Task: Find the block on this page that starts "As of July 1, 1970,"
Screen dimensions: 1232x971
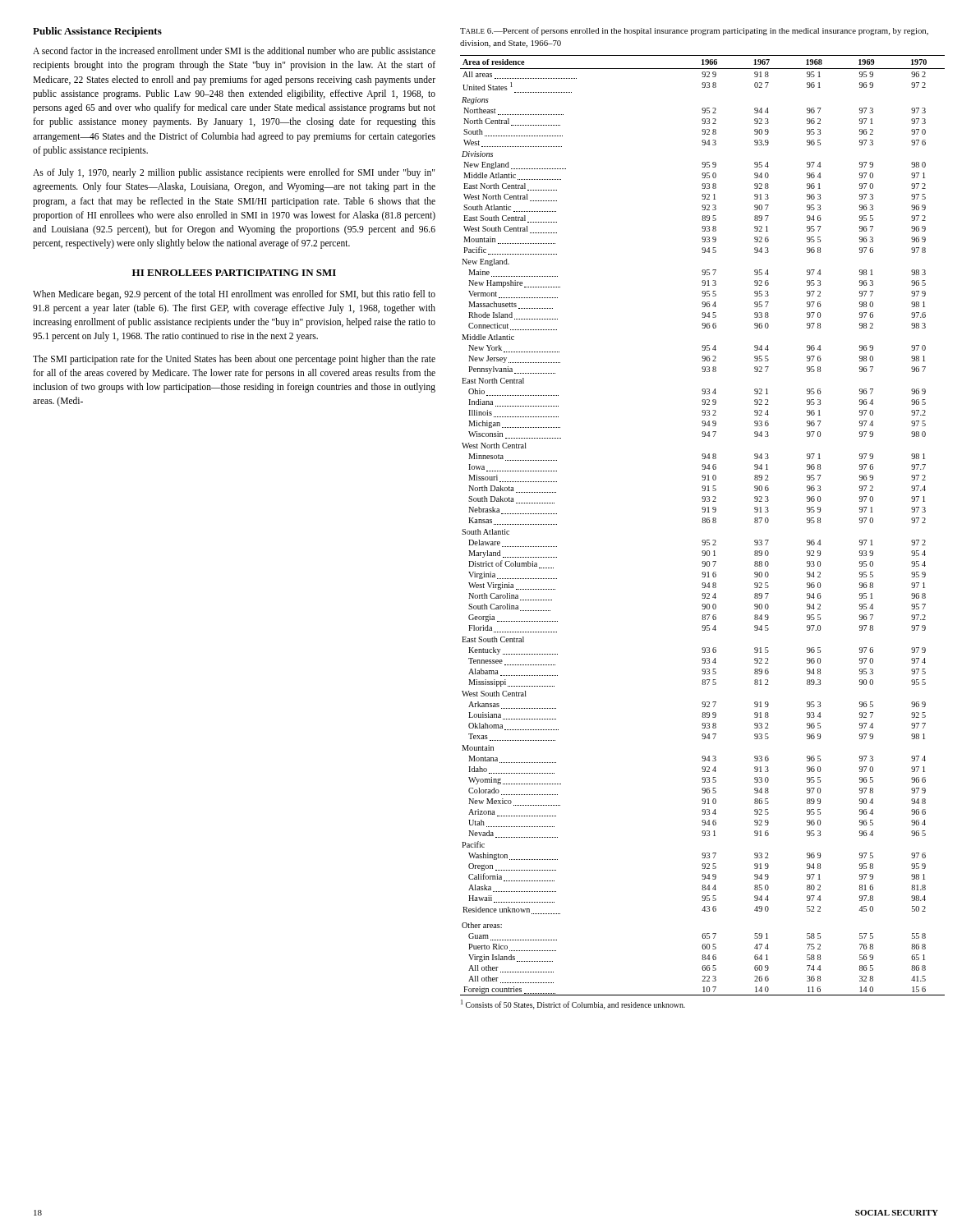Action: [x=234, y=208]
